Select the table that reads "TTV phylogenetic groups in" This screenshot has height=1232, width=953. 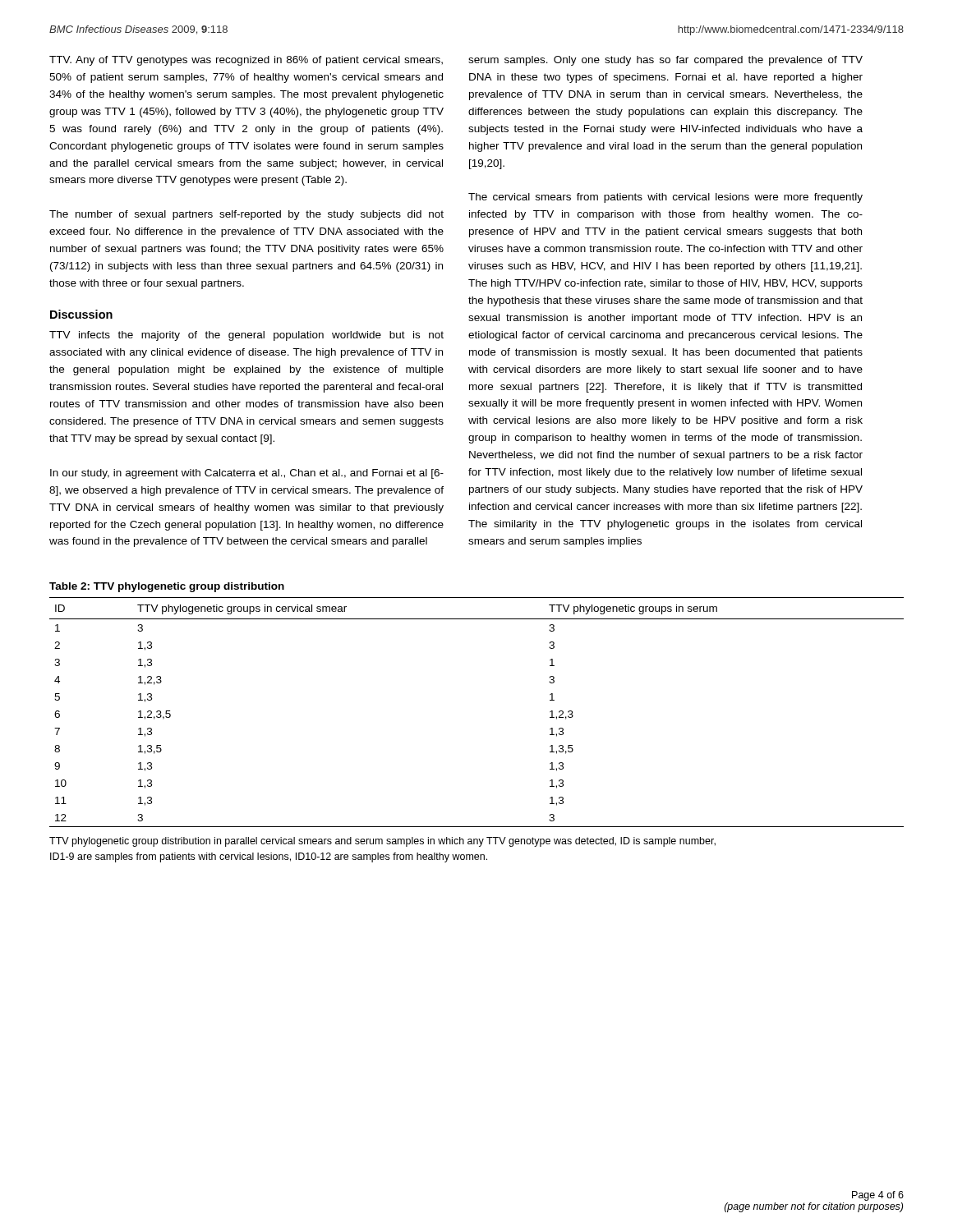pyautogui.click(x=476, y=712)
